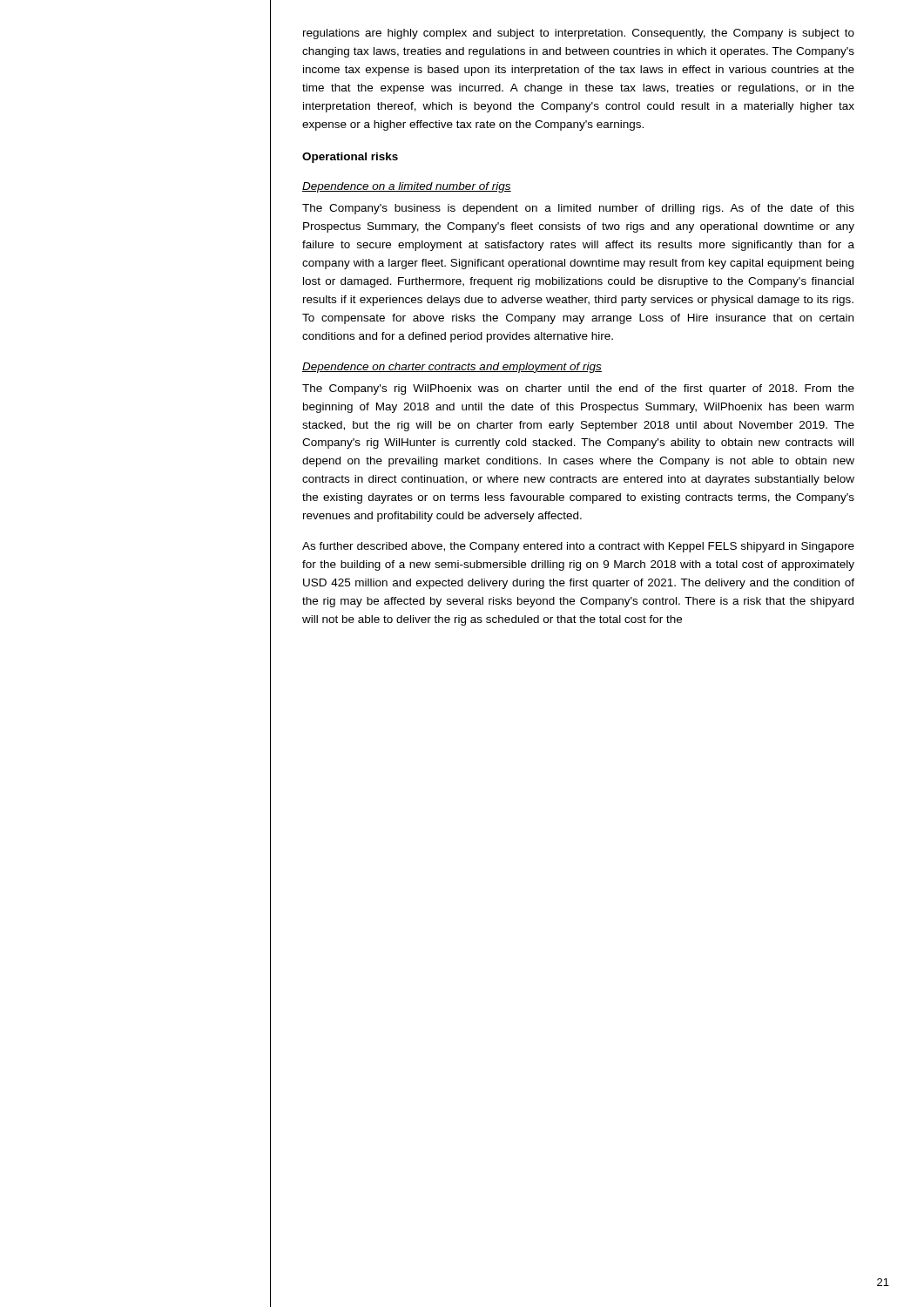Click on the text starting "Dependence on a limited number of rigs"
This screenshot has height=1307, width=924.
click(406, 186)
